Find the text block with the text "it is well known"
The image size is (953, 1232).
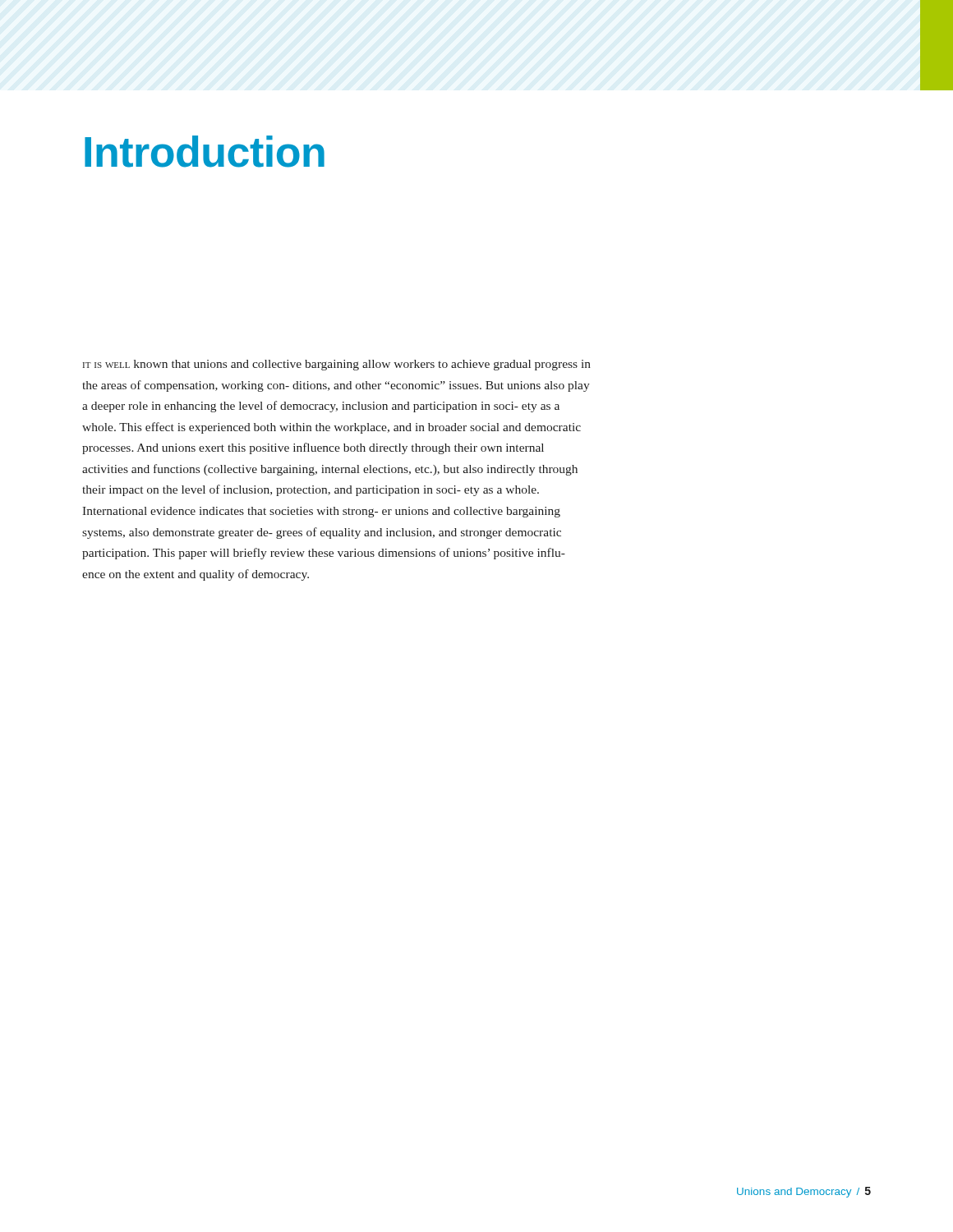[x=337, y=469]
